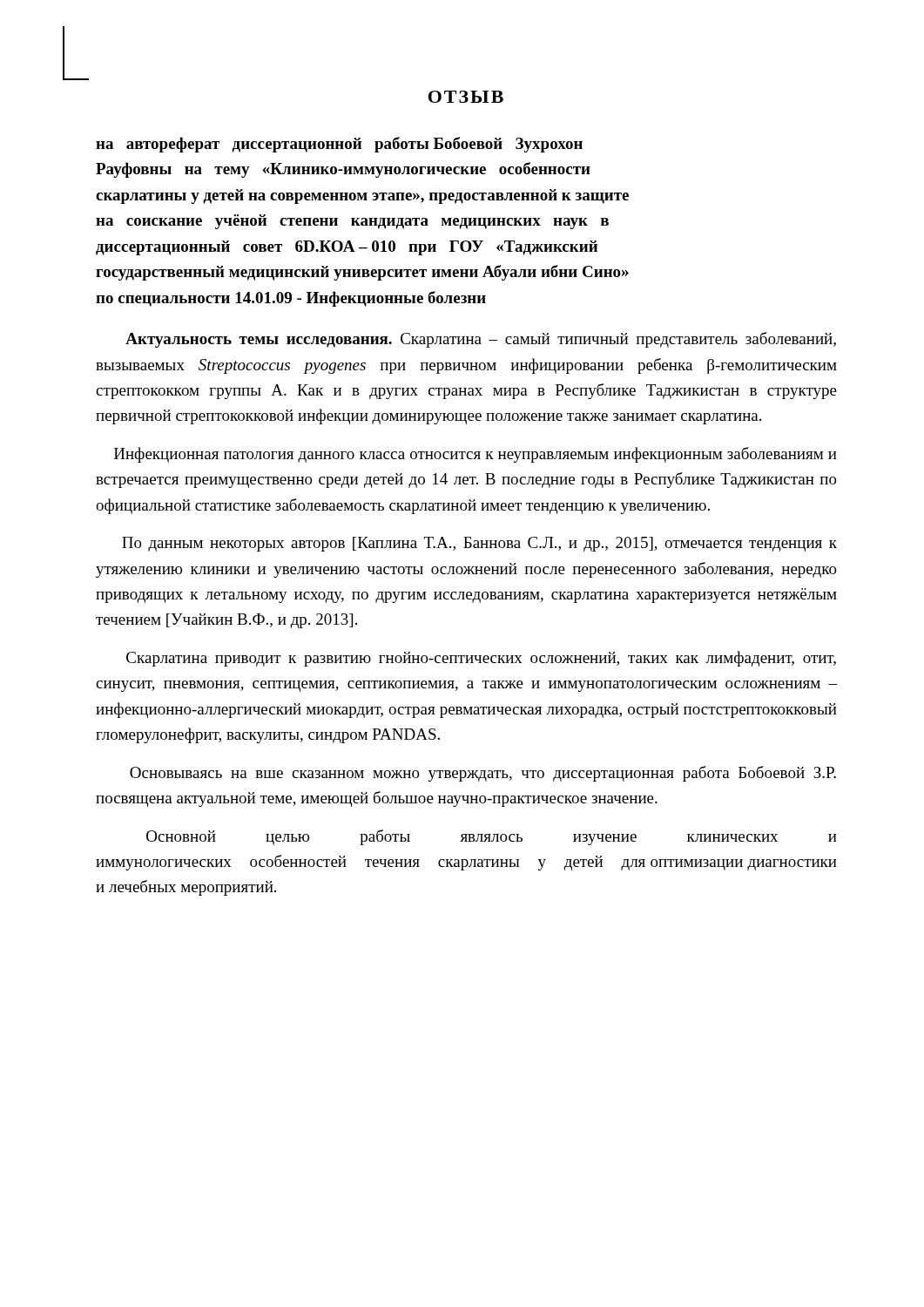
Task: Point to the block beginning "Актуальность темы исследования. Скарлатина – самый"
Action: point(466,377)
